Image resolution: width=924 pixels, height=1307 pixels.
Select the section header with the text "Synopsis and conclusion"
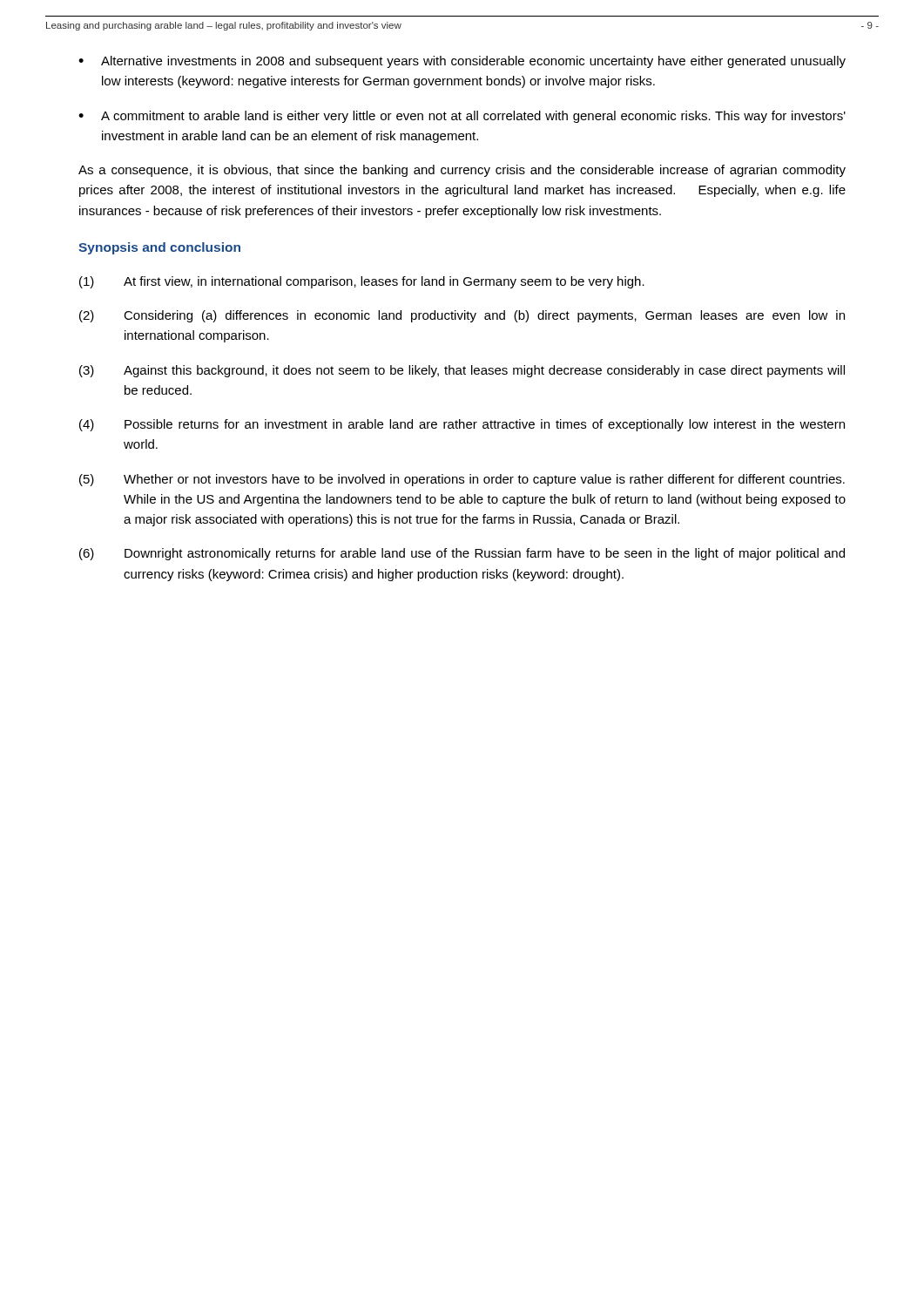[x=160, y=247]
